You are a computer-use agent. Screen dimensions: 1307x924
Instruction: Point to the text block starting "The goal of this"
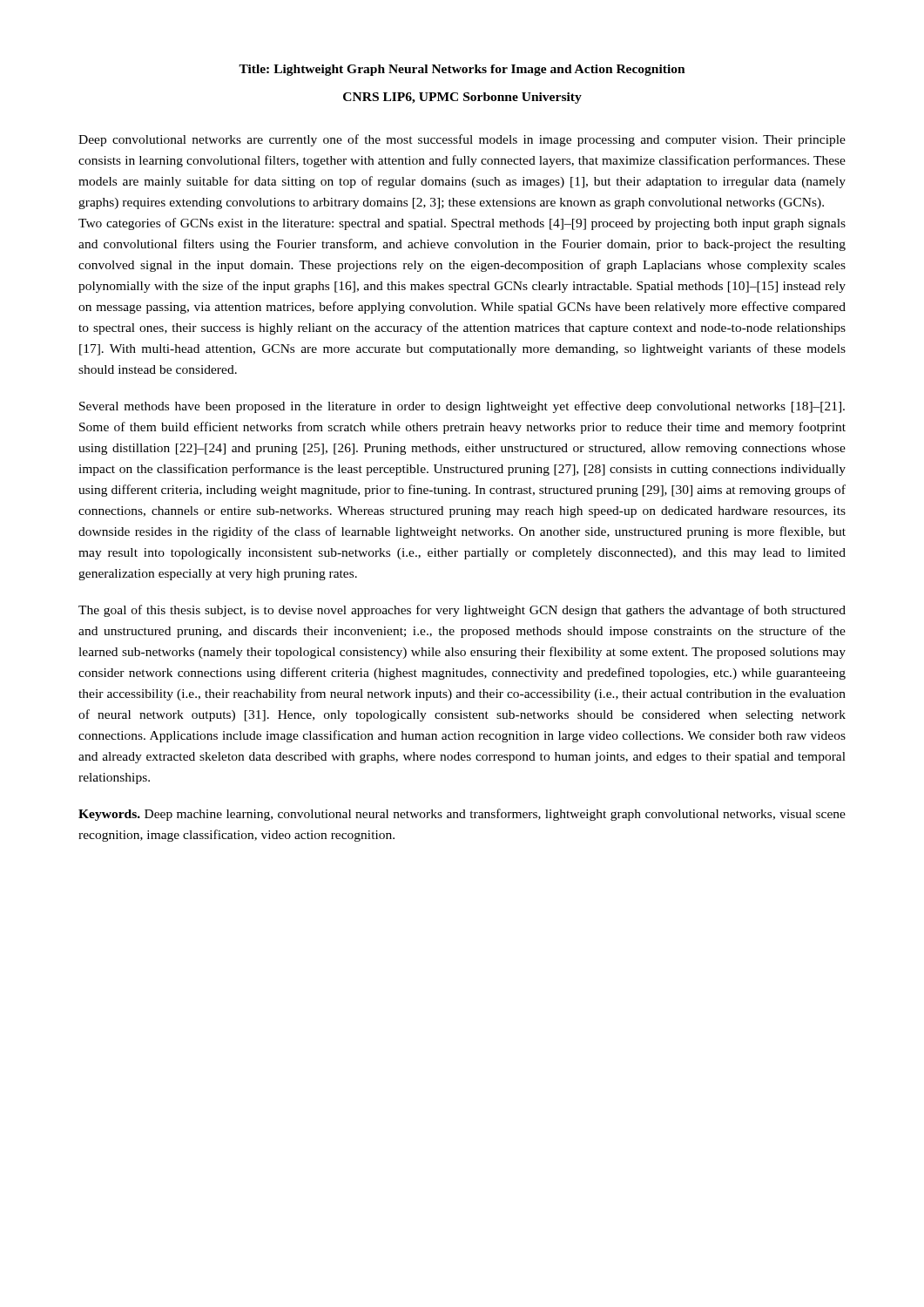[x=462, y=694]
